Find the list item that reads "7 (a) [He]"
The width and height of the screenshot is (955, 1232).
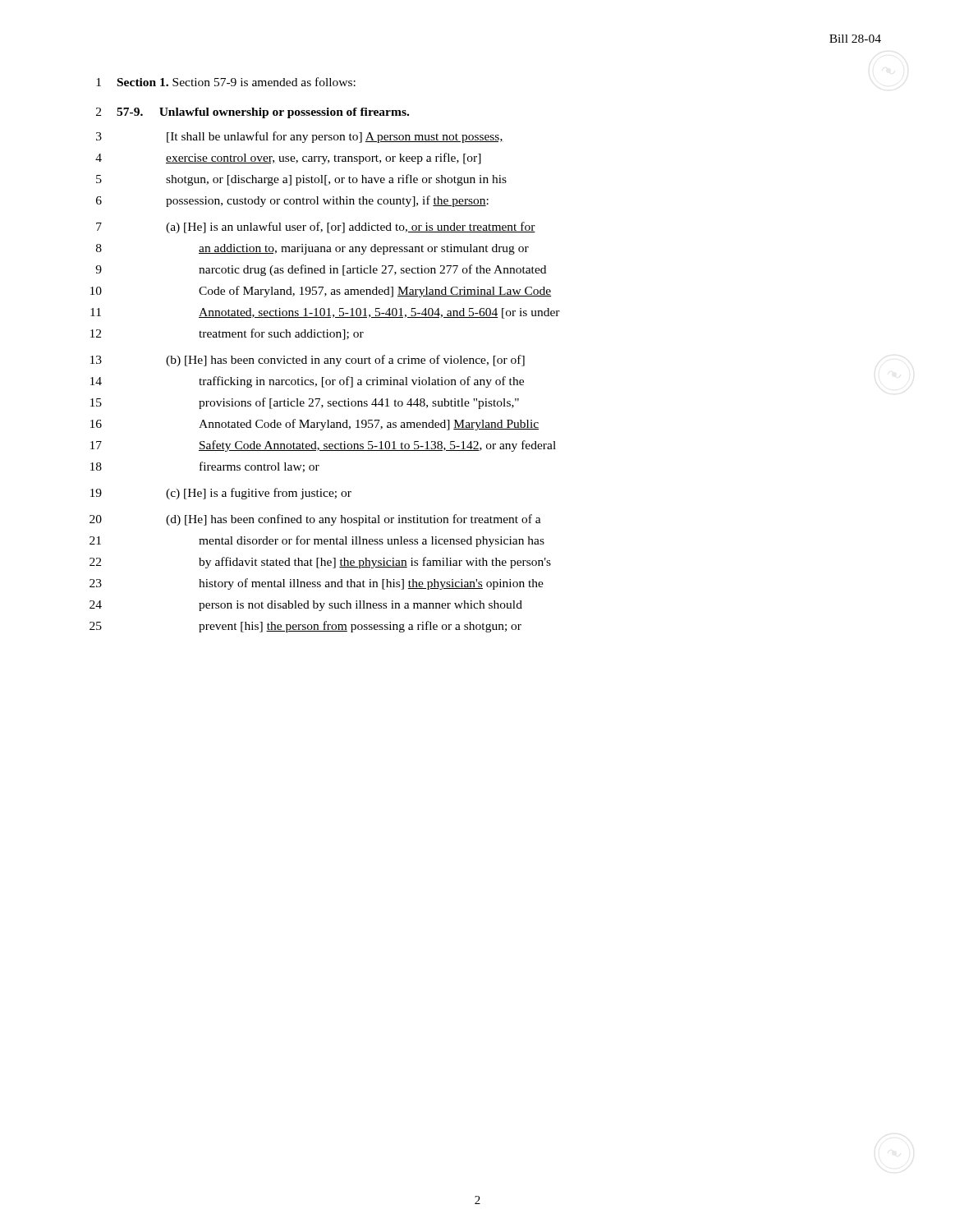point(478,227)
